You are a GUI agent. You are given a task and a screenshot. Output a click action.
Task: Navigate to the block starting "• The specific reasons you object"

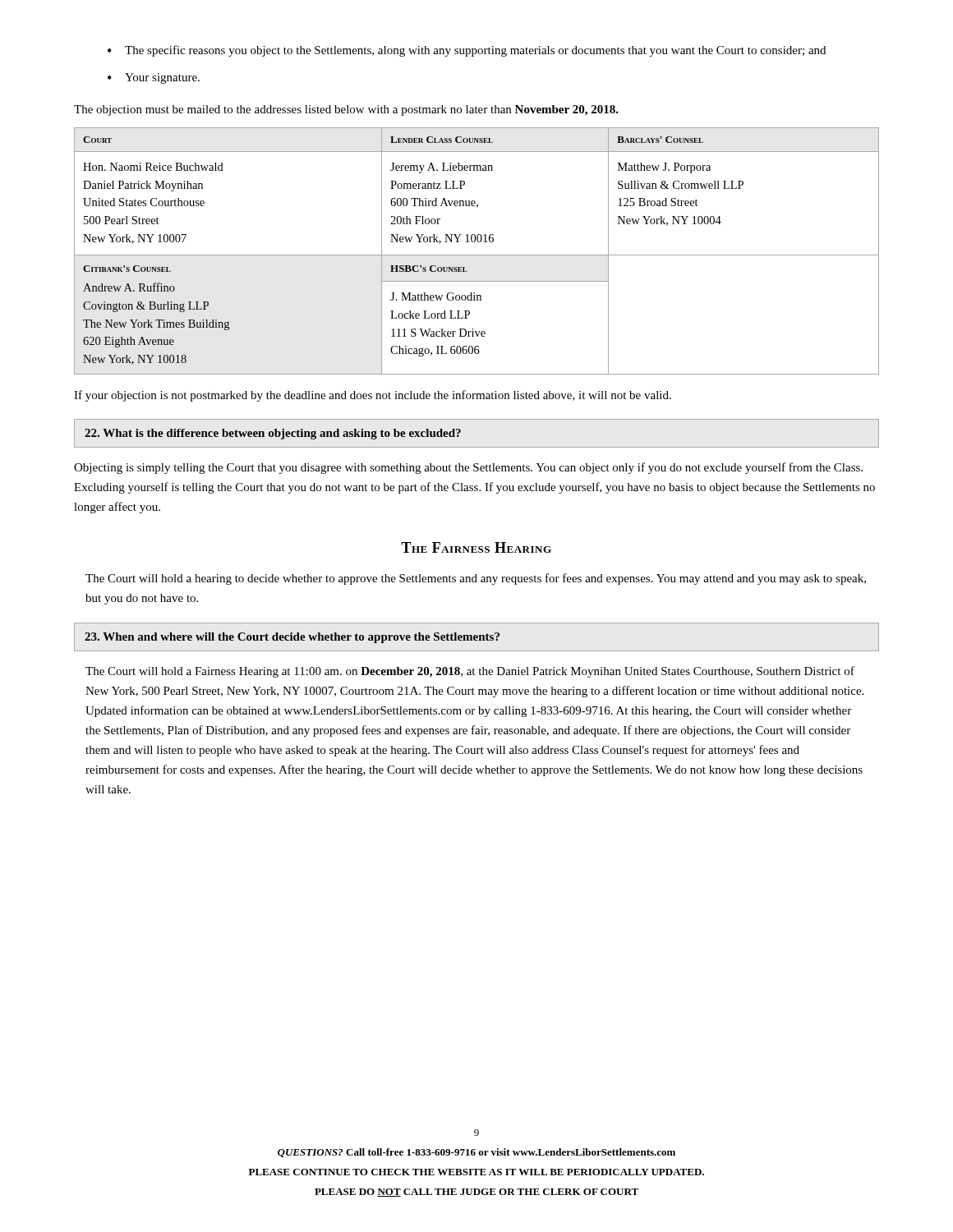[x=493, y=51]
